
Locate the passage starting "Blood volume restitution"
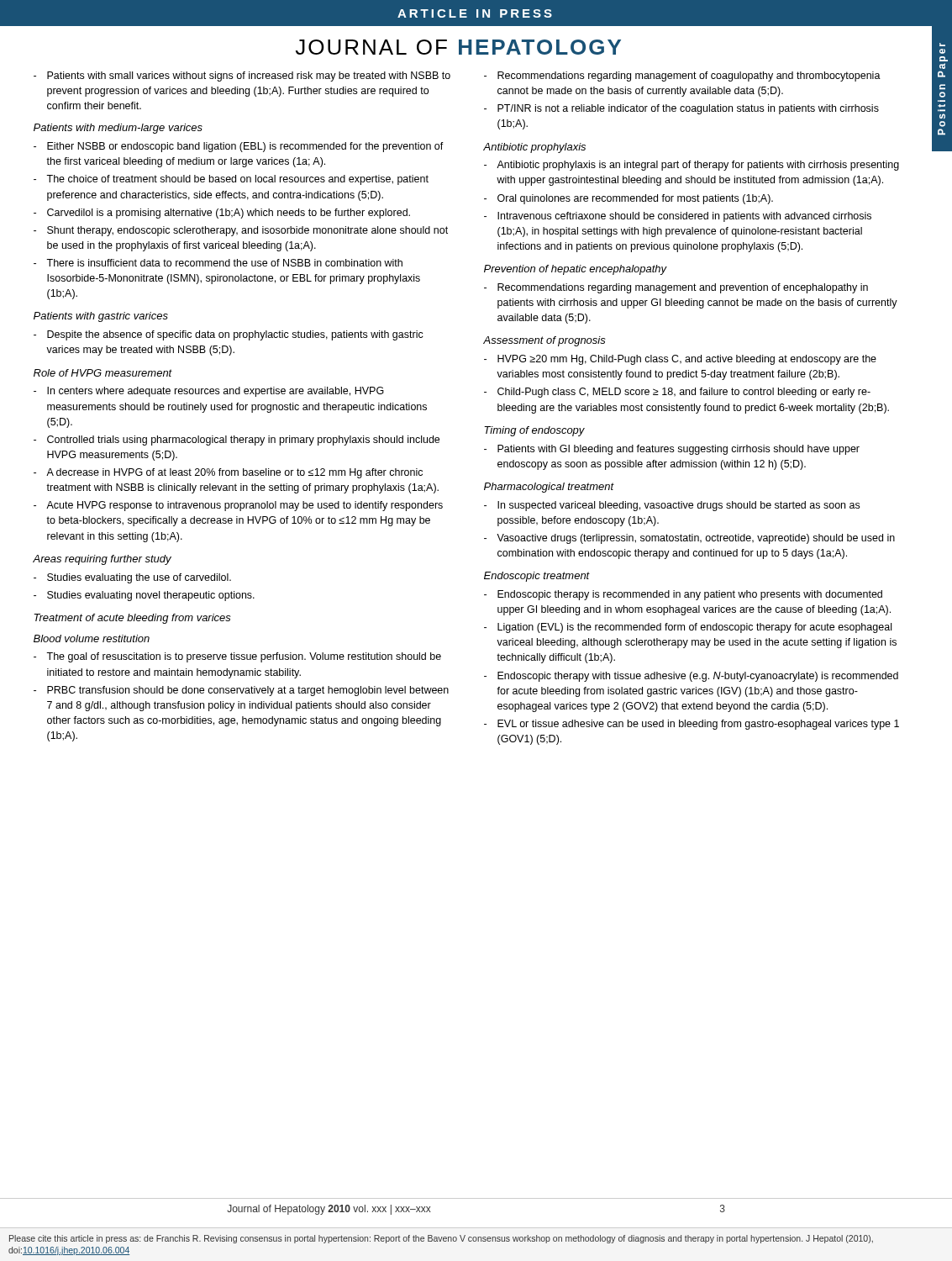pos(91,638)
